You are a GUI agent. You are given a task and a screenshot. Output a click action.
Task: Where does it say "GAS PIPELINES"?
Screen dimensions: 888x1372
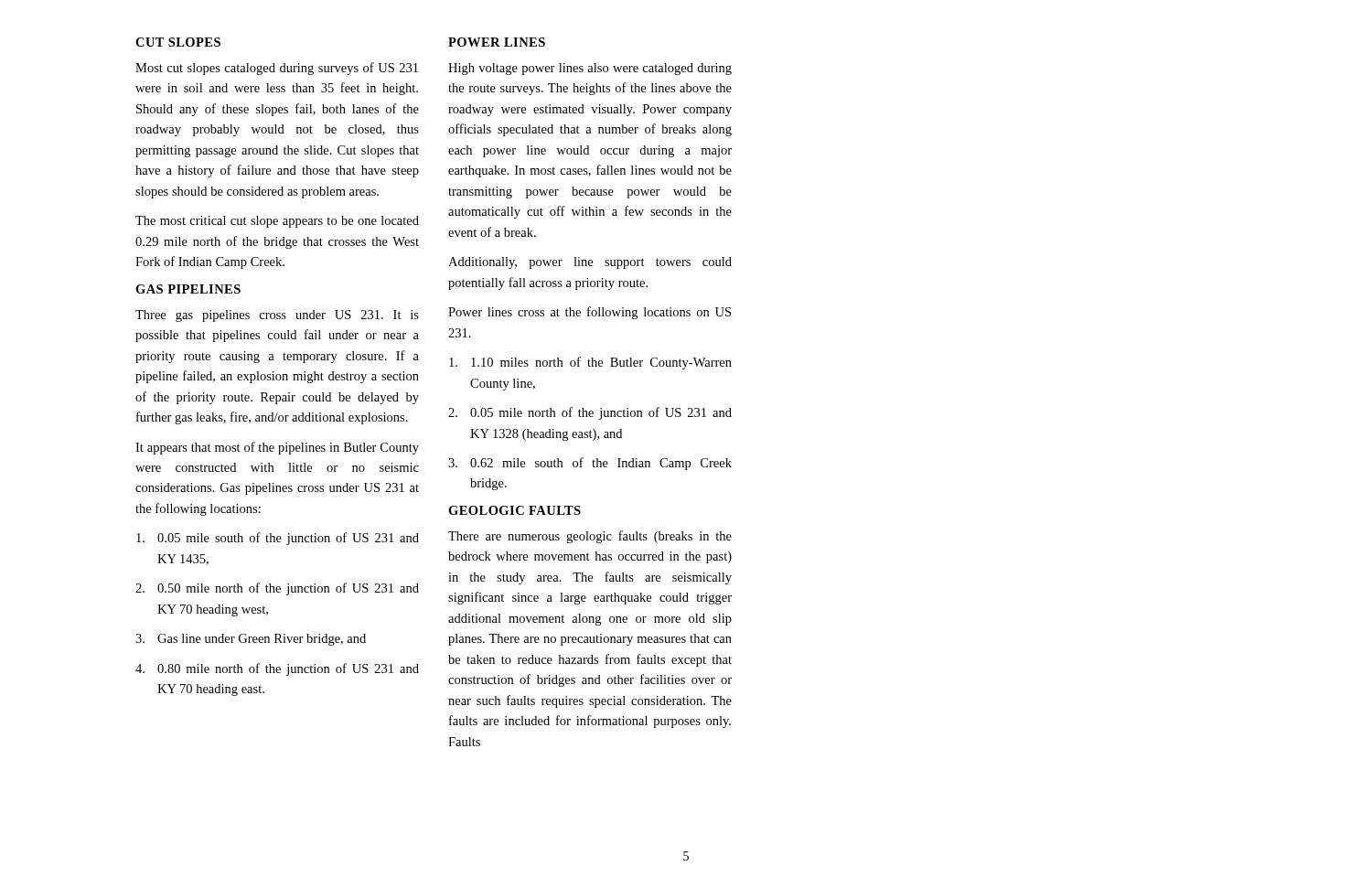click(x=188, y=289)
